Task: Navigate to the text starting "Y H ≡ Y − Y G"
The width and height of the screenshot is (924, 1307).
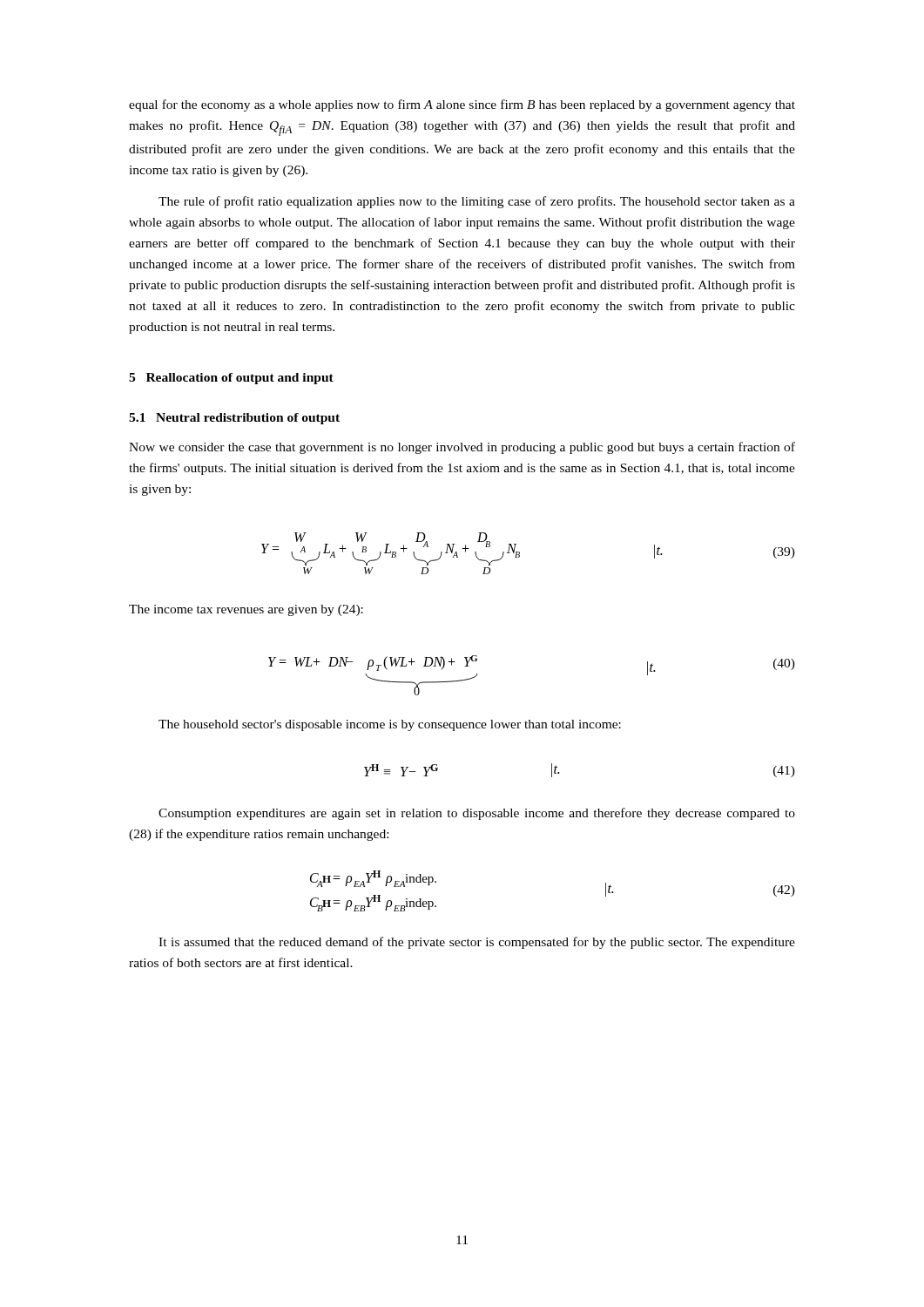Action: (404, 770)
